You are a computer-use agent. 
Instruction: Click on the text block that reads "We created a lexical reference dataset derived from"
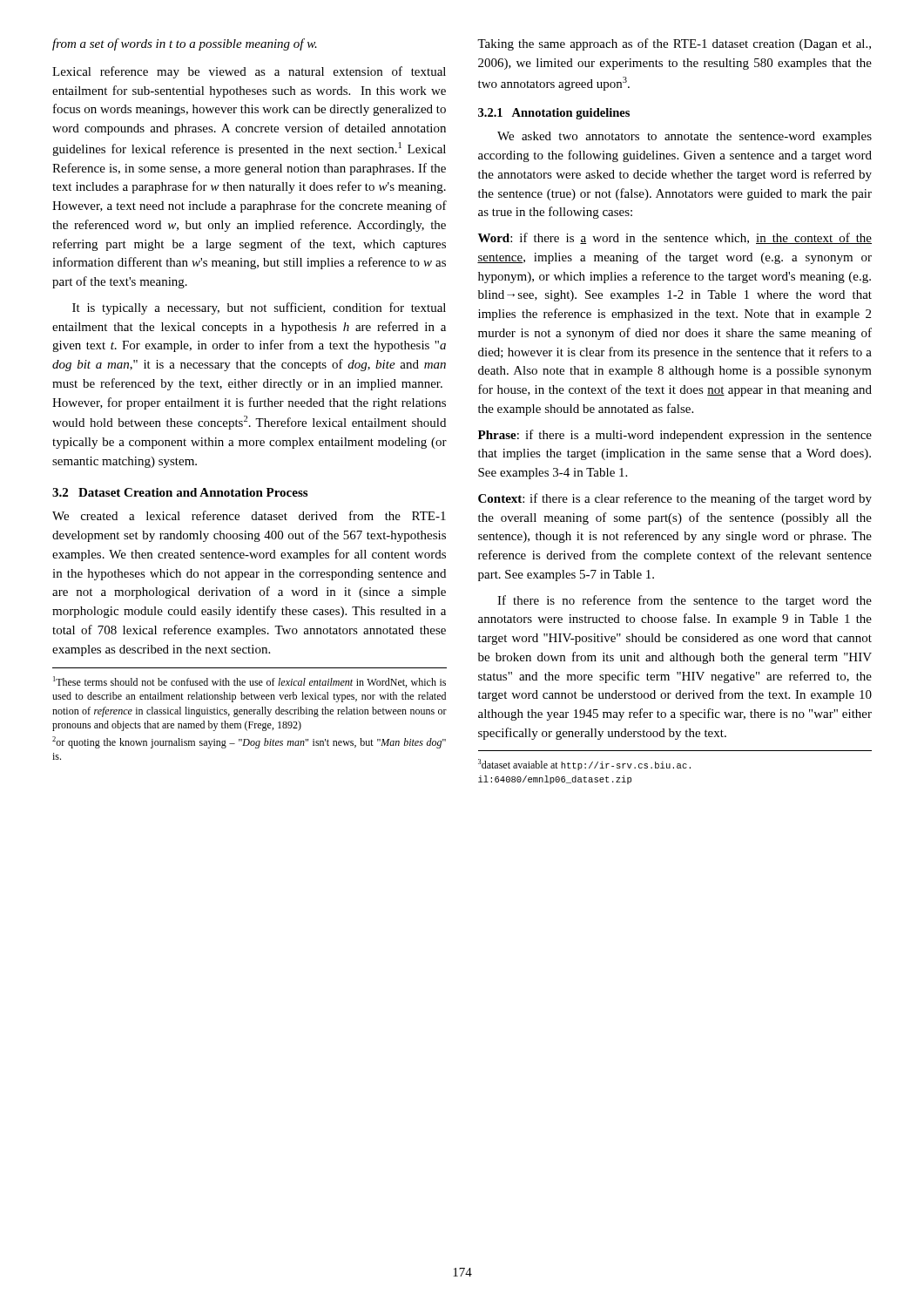point(249,583)
